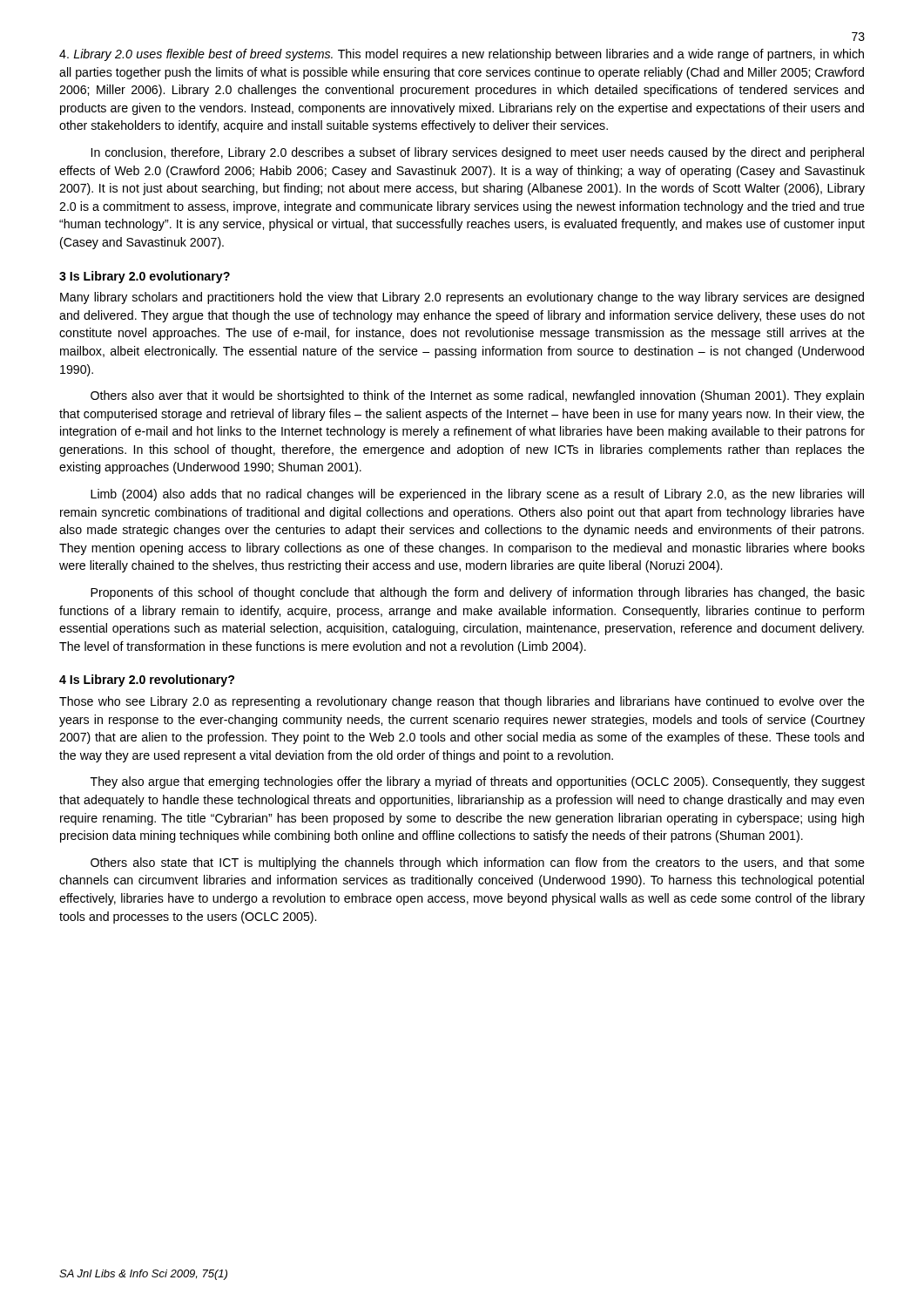Locate the text block that reads "Others also state that ICT is"
This screenshot has width=924, height=1307.
tap(462, 890)
